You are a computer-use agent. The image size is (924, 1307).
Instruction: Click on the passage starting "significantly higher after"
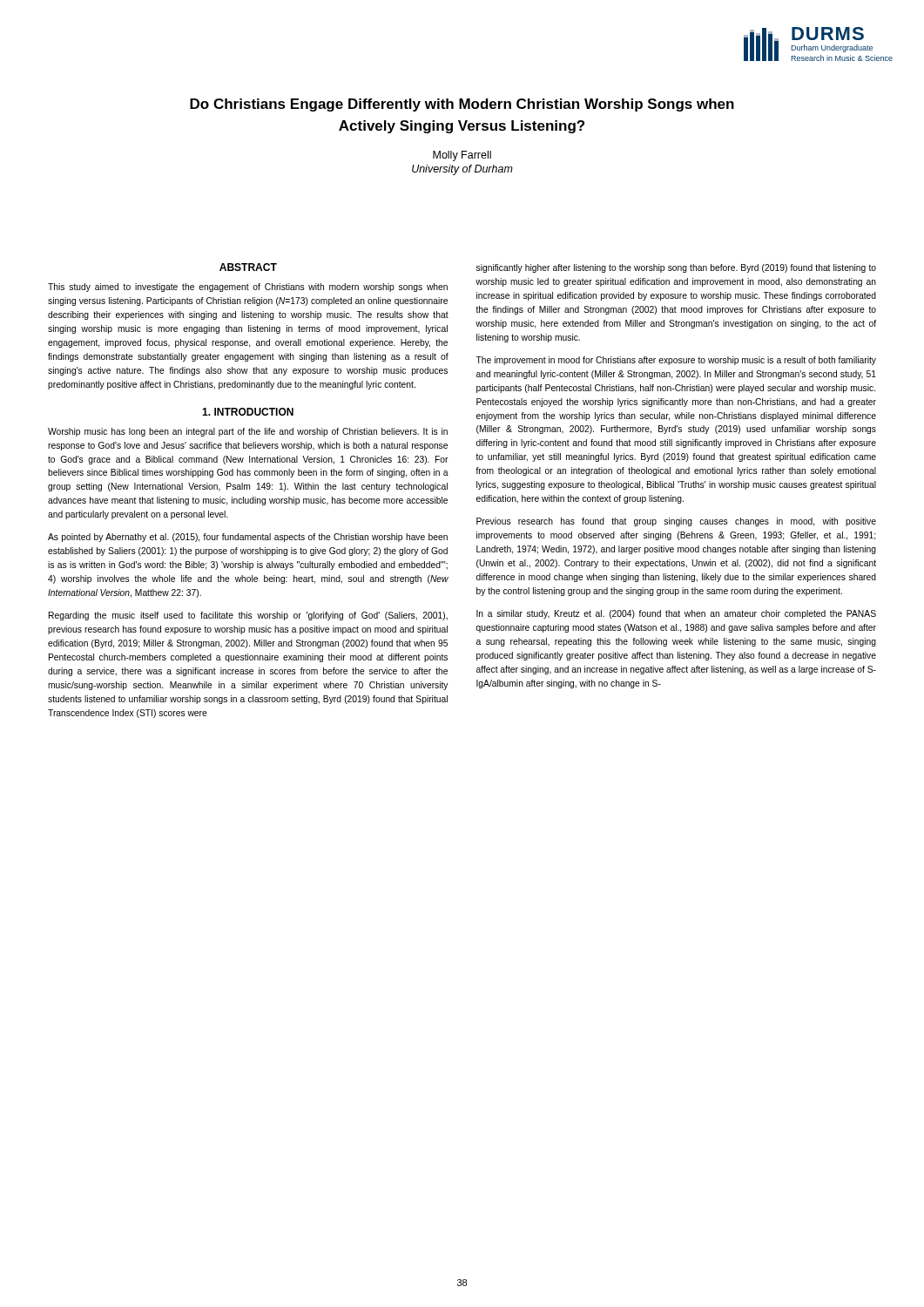click(x=676, y=303)
